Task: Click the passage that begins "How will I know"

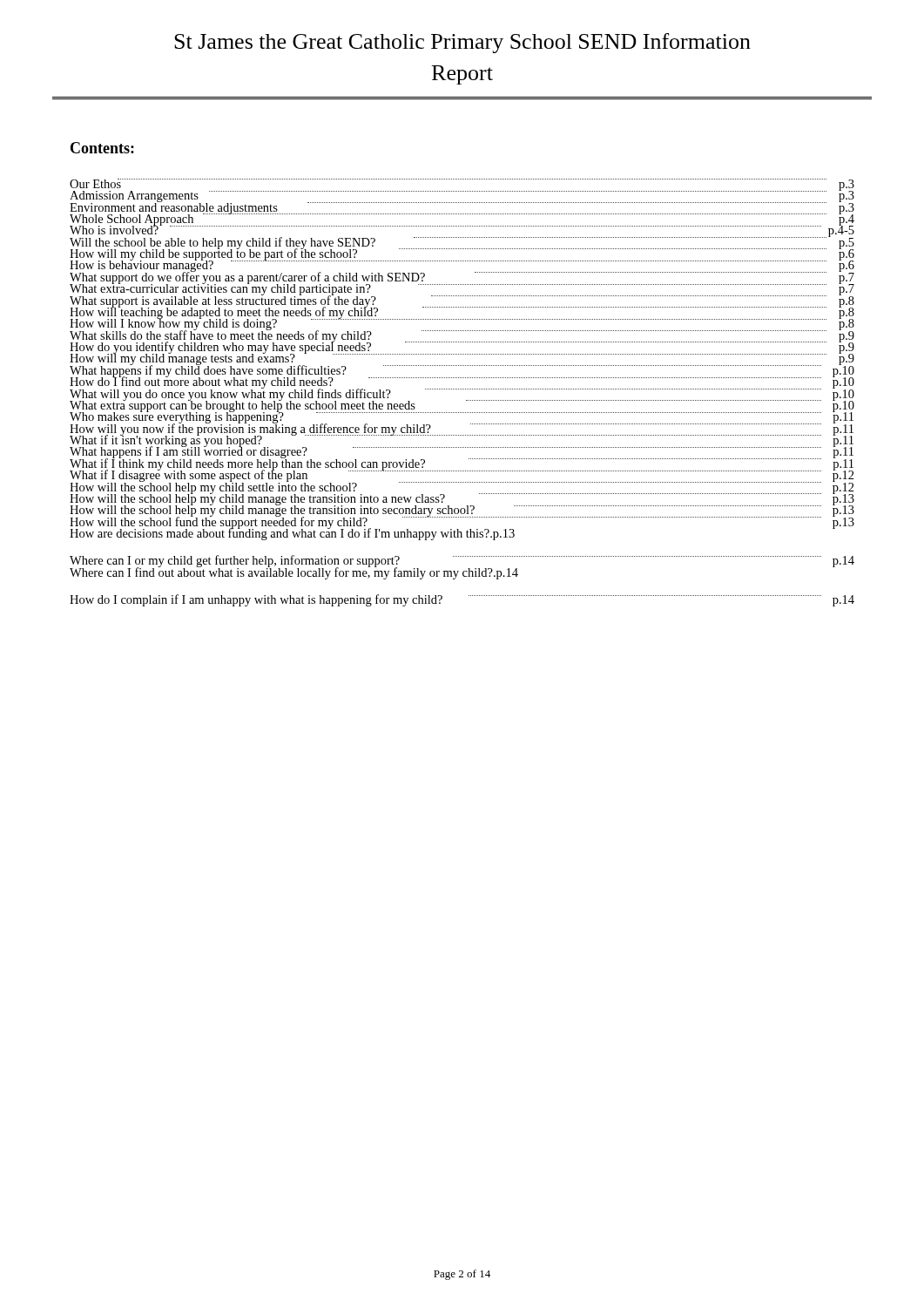Action: tap(462, 324)
